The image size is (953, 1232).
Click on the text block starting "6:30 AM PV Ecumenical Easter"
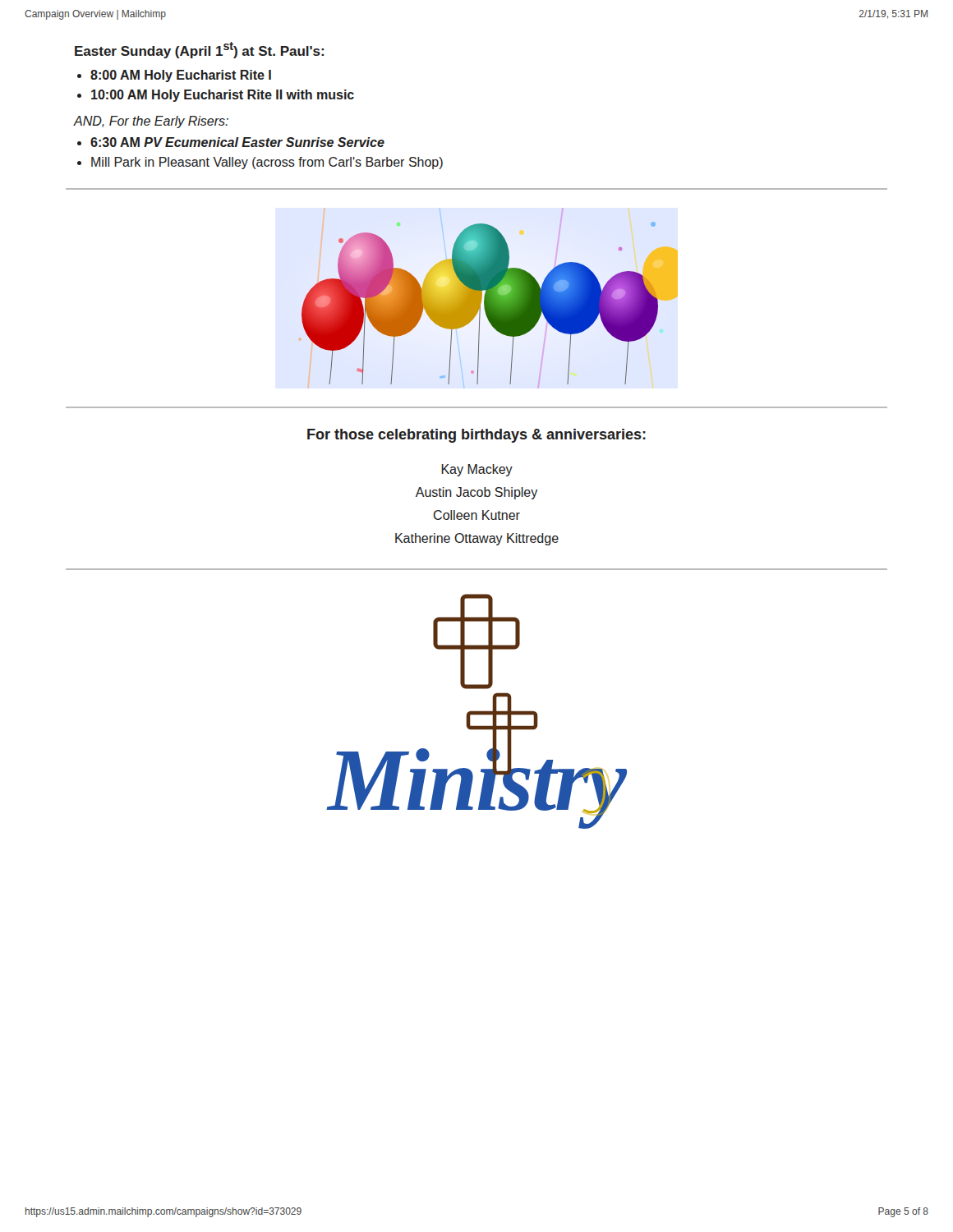point(237,142)
